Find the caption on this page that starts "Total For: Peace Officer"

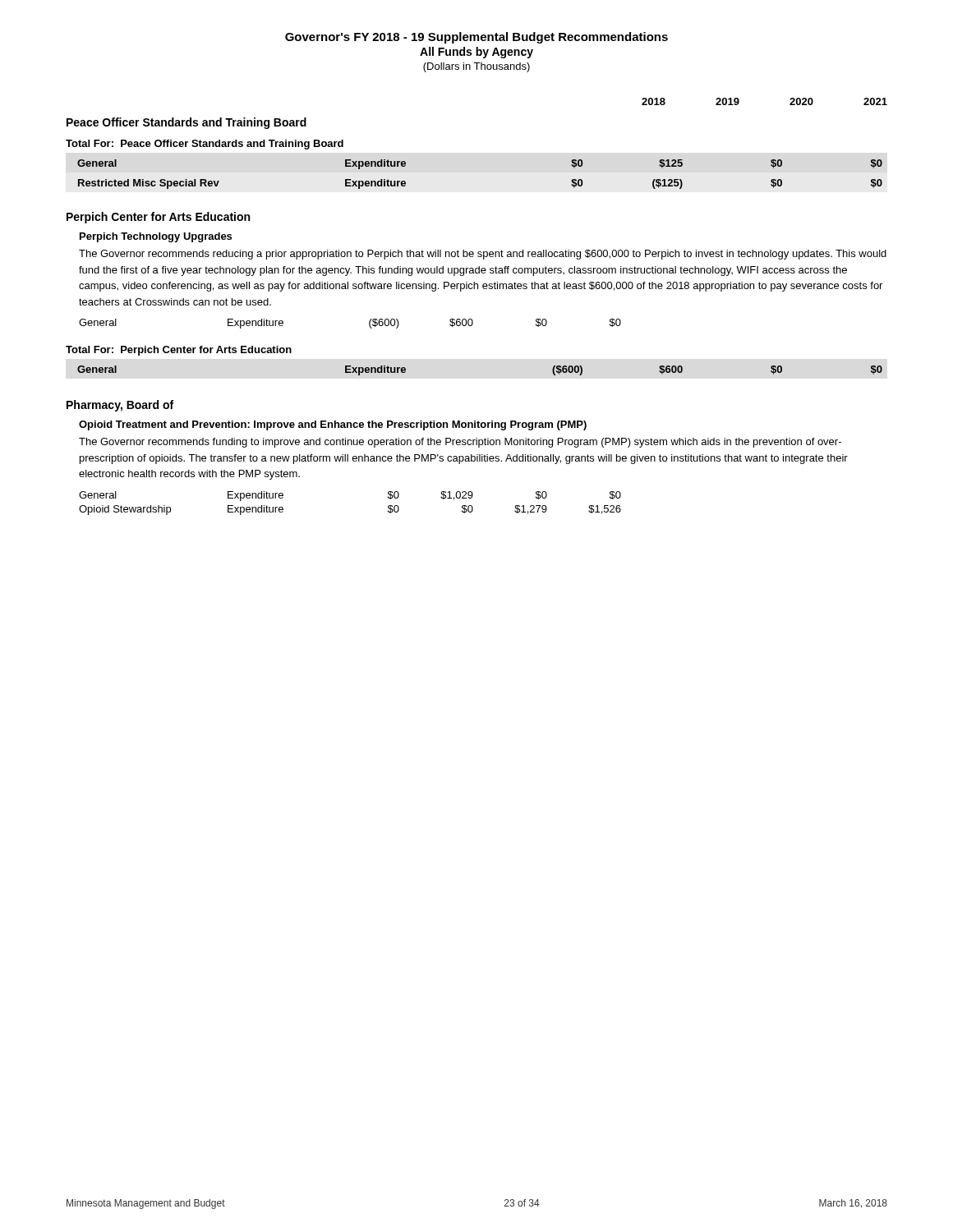[205, 143]
